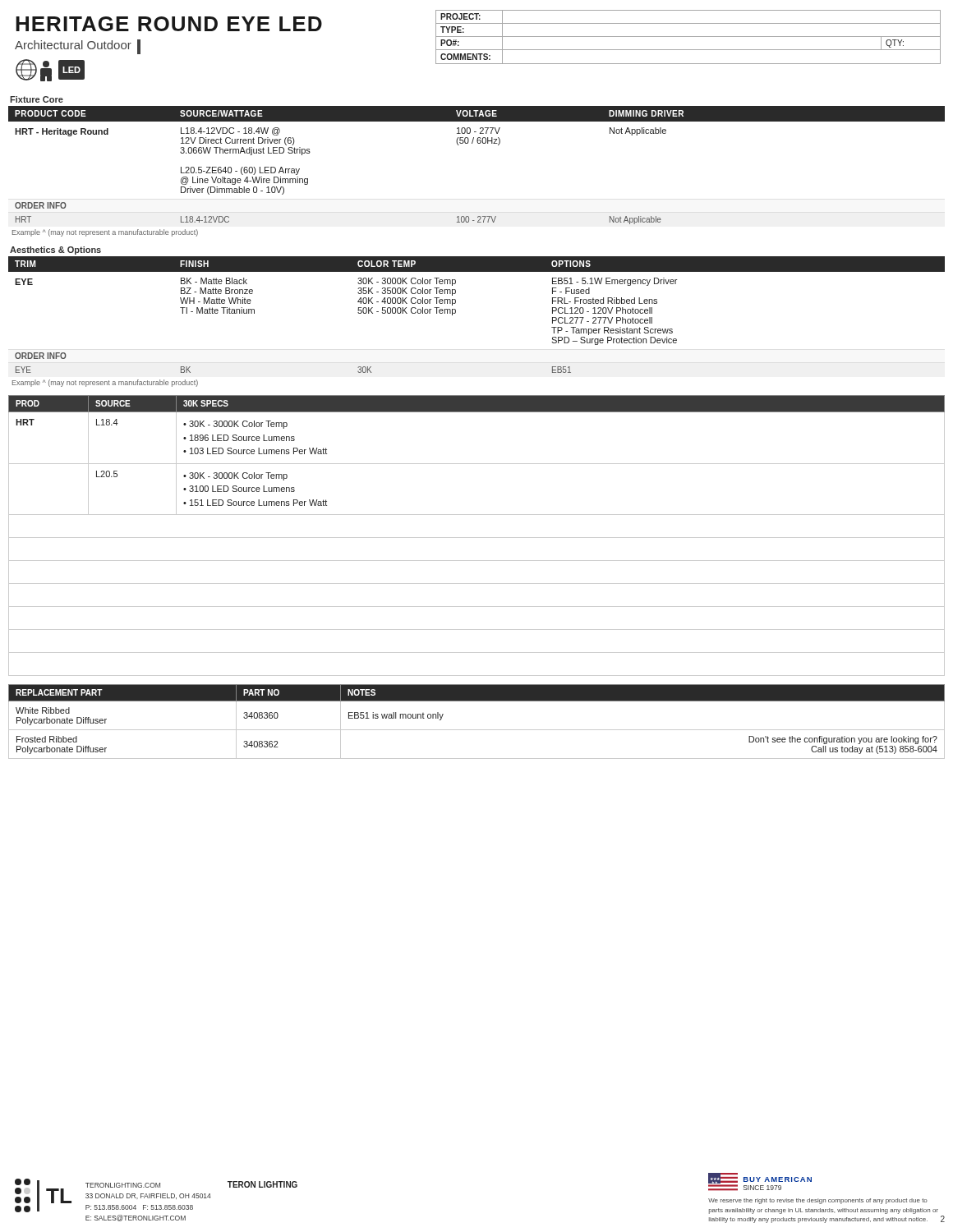Image resolution: width=953 pixels, height=1232 pixels.
Task: Find the table that mentions "30K SPECS"
Action: click(x=476, y=536)
